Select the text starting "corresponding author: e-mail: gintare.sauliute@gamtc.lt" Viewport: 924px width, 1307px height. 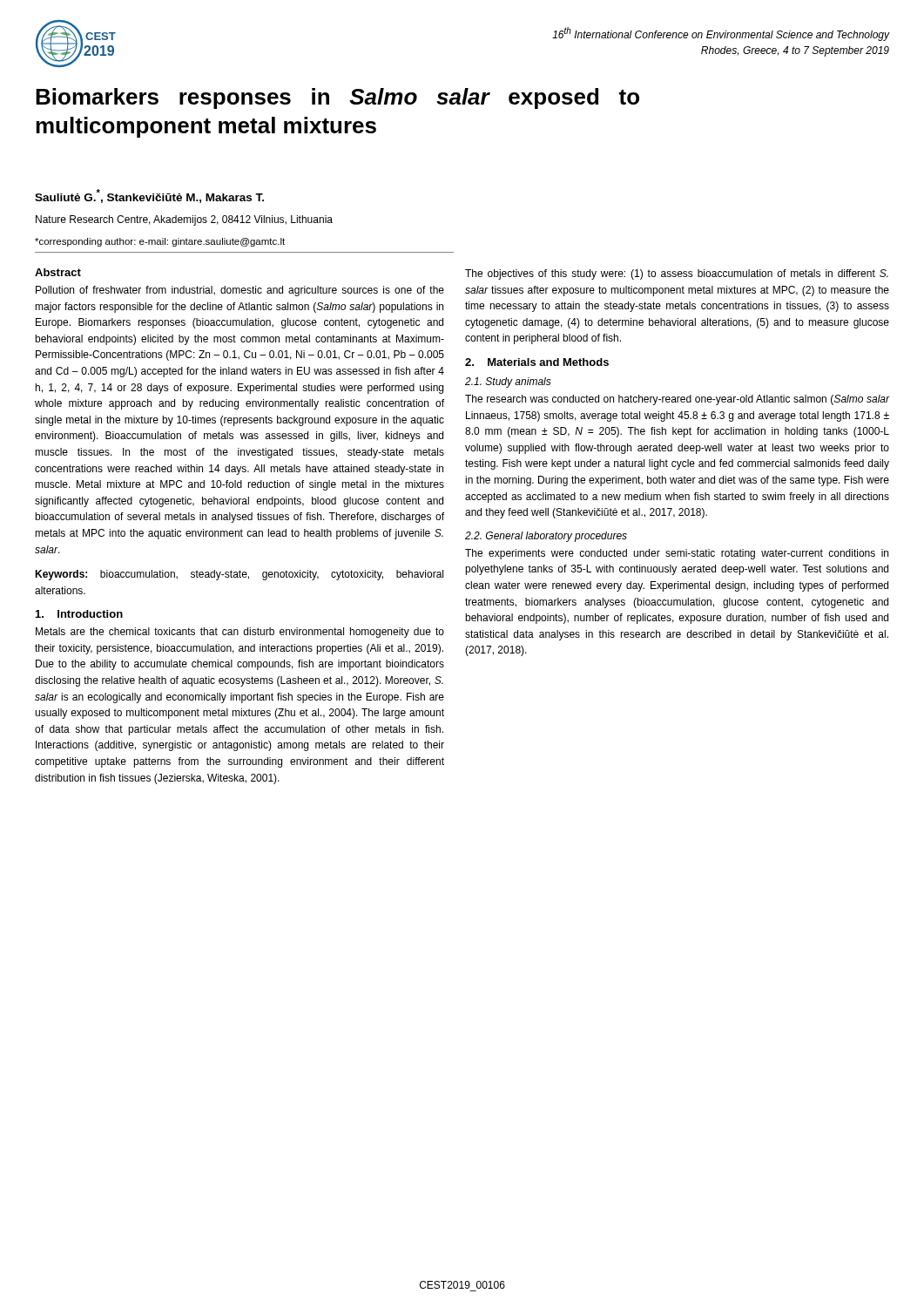click(244, 241)
